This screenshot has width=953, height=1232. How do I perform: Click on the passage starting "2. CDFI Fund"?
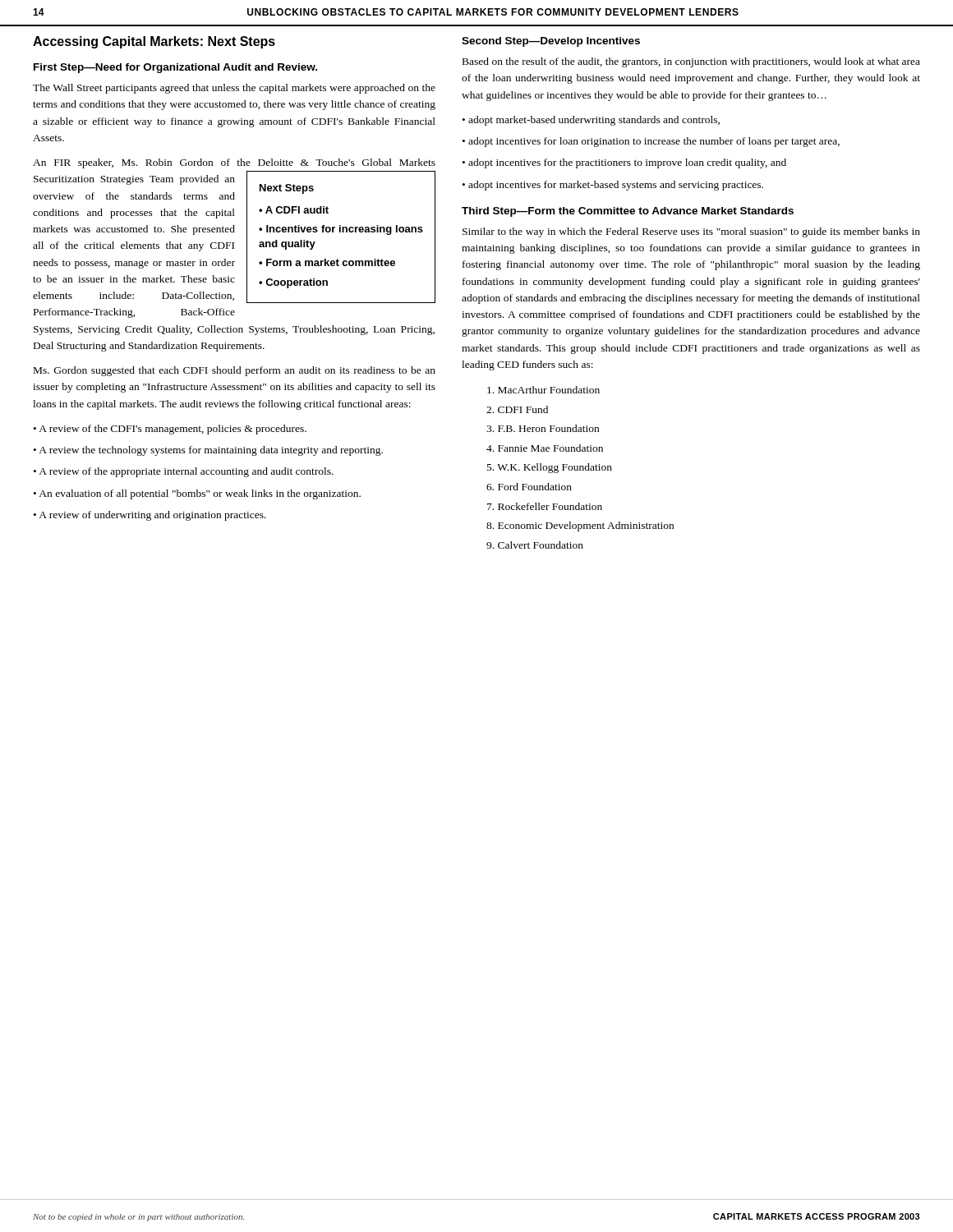tap(517, 409)
